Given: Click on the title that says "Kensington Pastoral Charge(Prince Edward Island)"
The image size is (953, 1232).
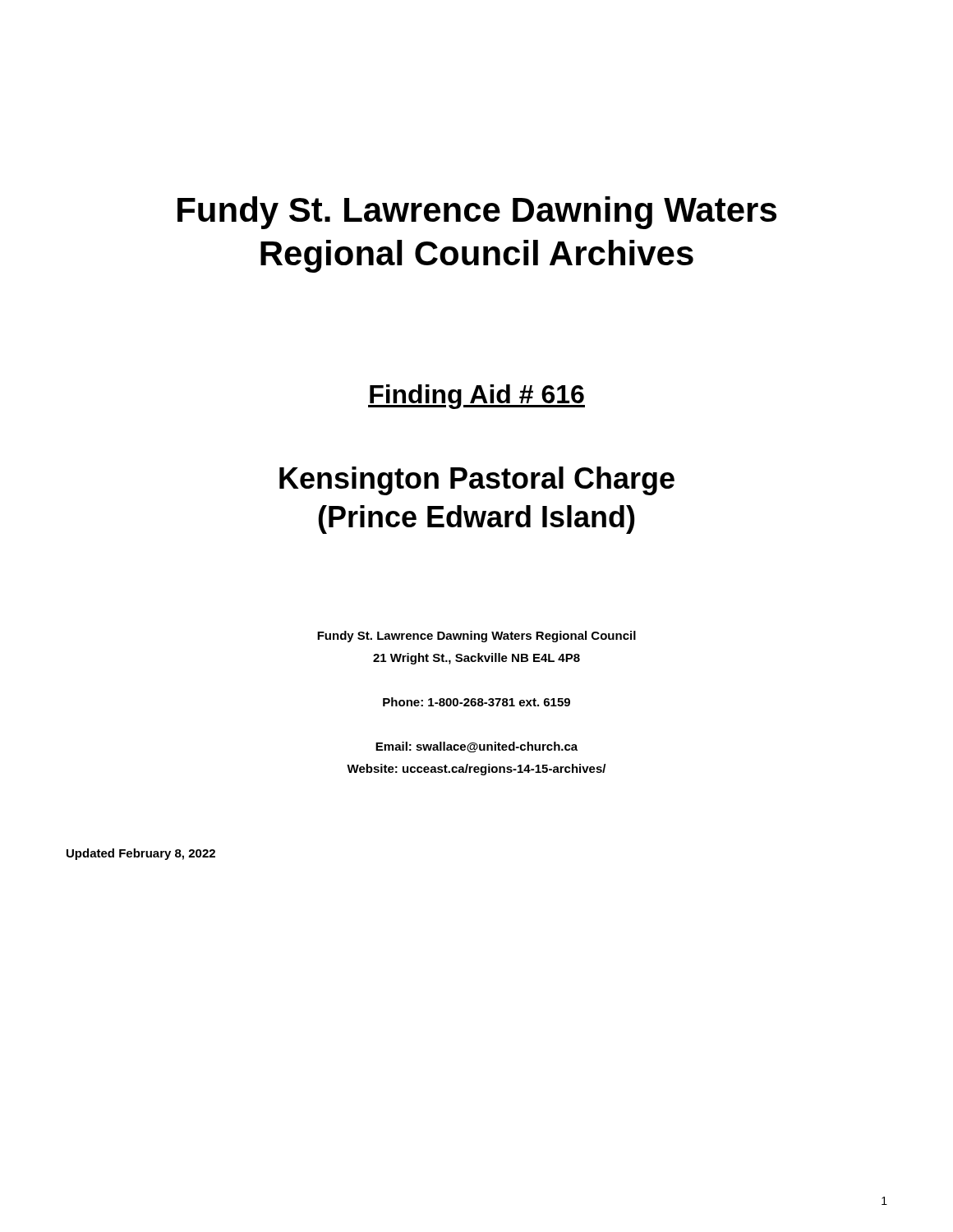Looking at the screenshot, I should click(476, 498).
